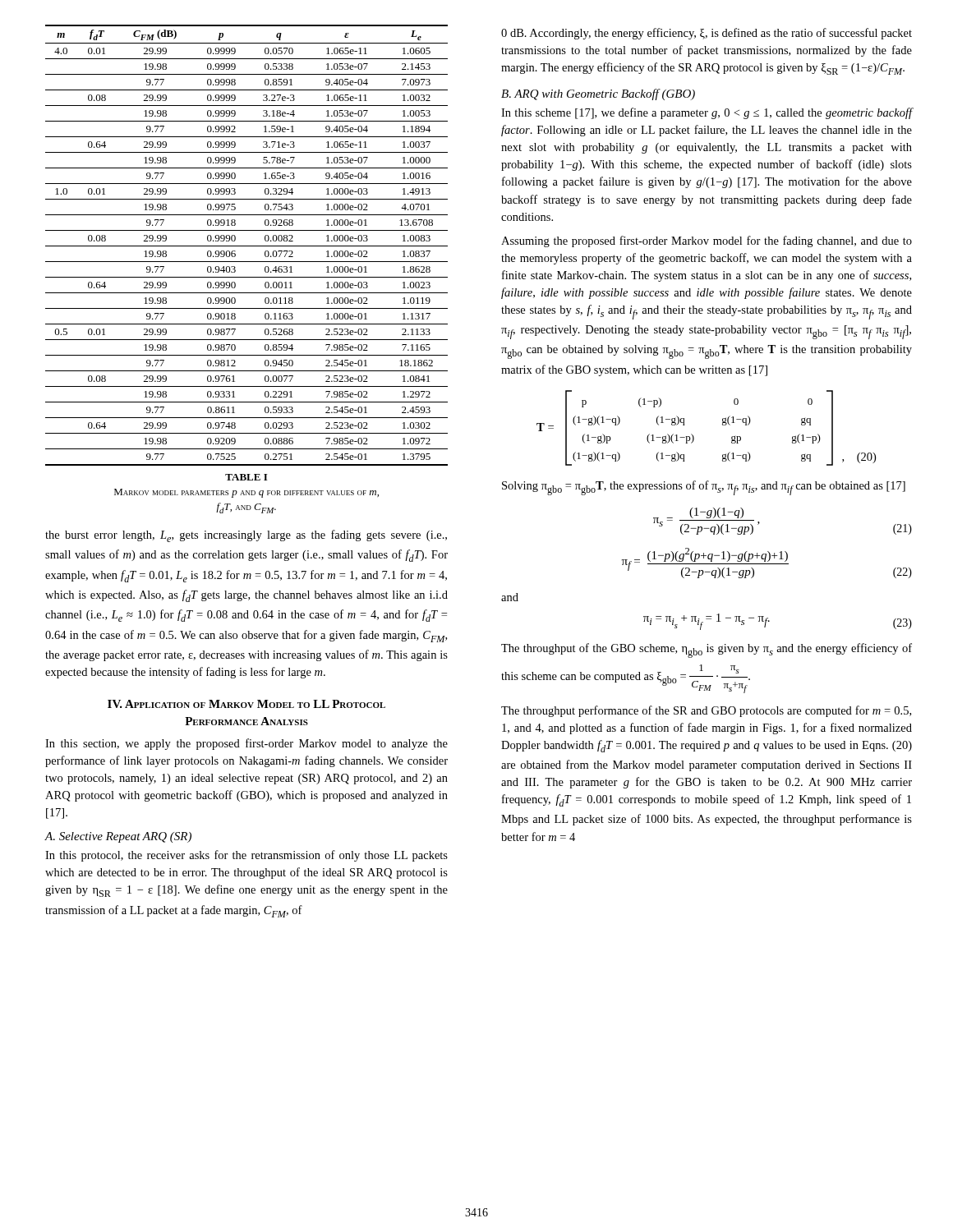Locate the text block that says "Solving πgbo ="

pyautogui.click(x=704, y=487)
